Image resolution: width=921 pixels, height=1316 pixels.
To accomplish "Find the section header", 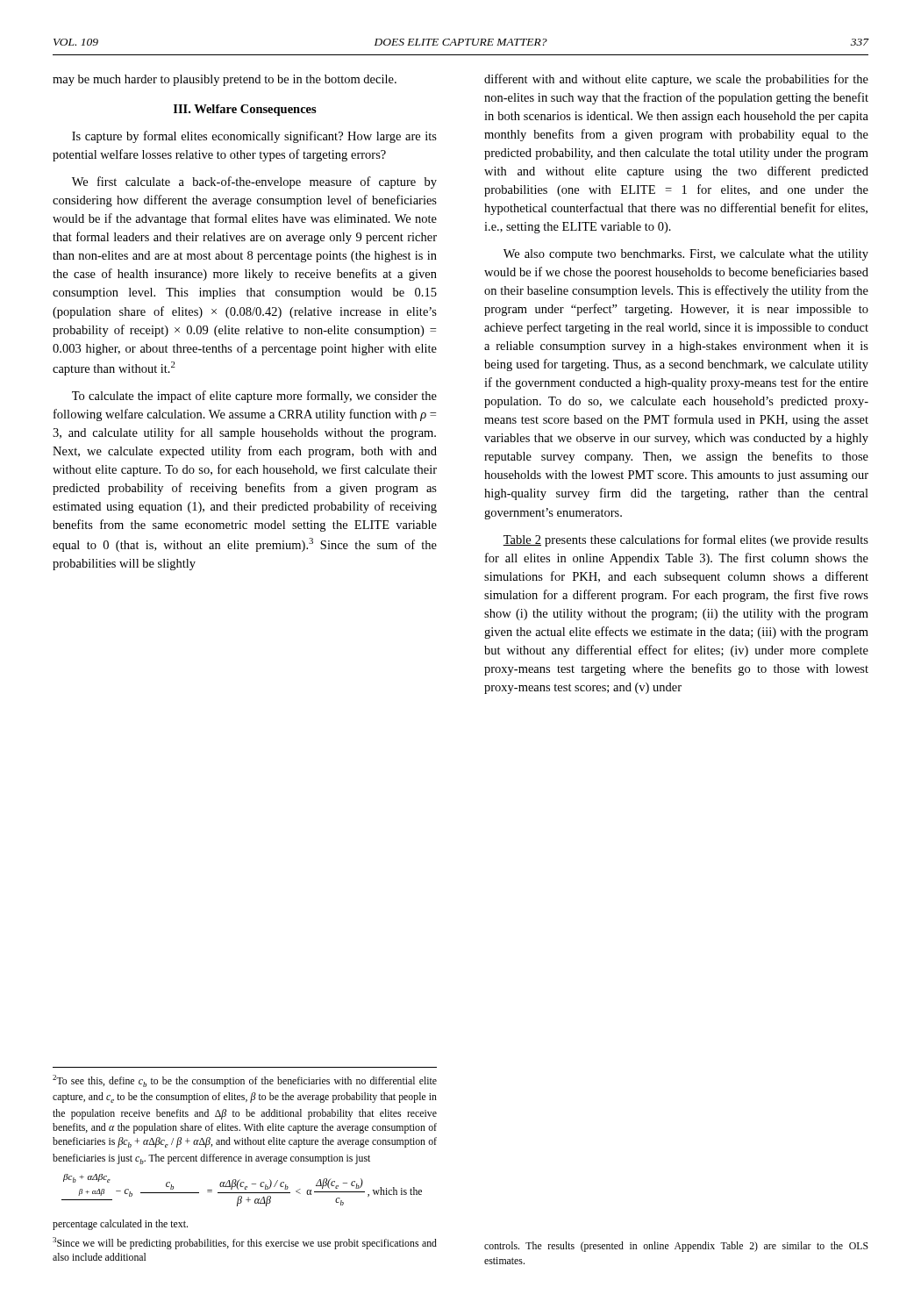I will coord(245,109).
